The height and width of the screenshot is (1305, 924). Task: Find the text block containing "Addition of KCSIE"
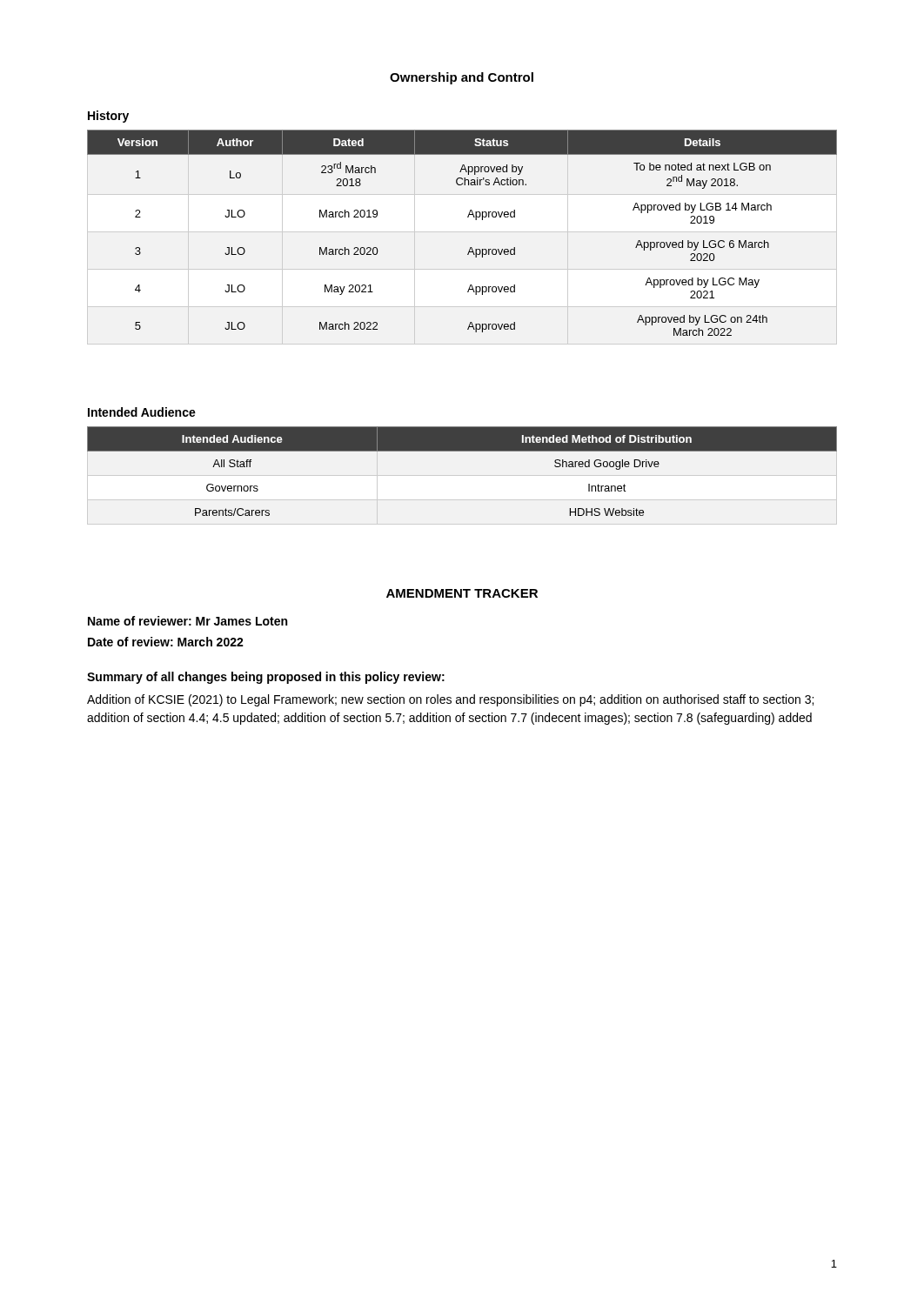[451, 709]
